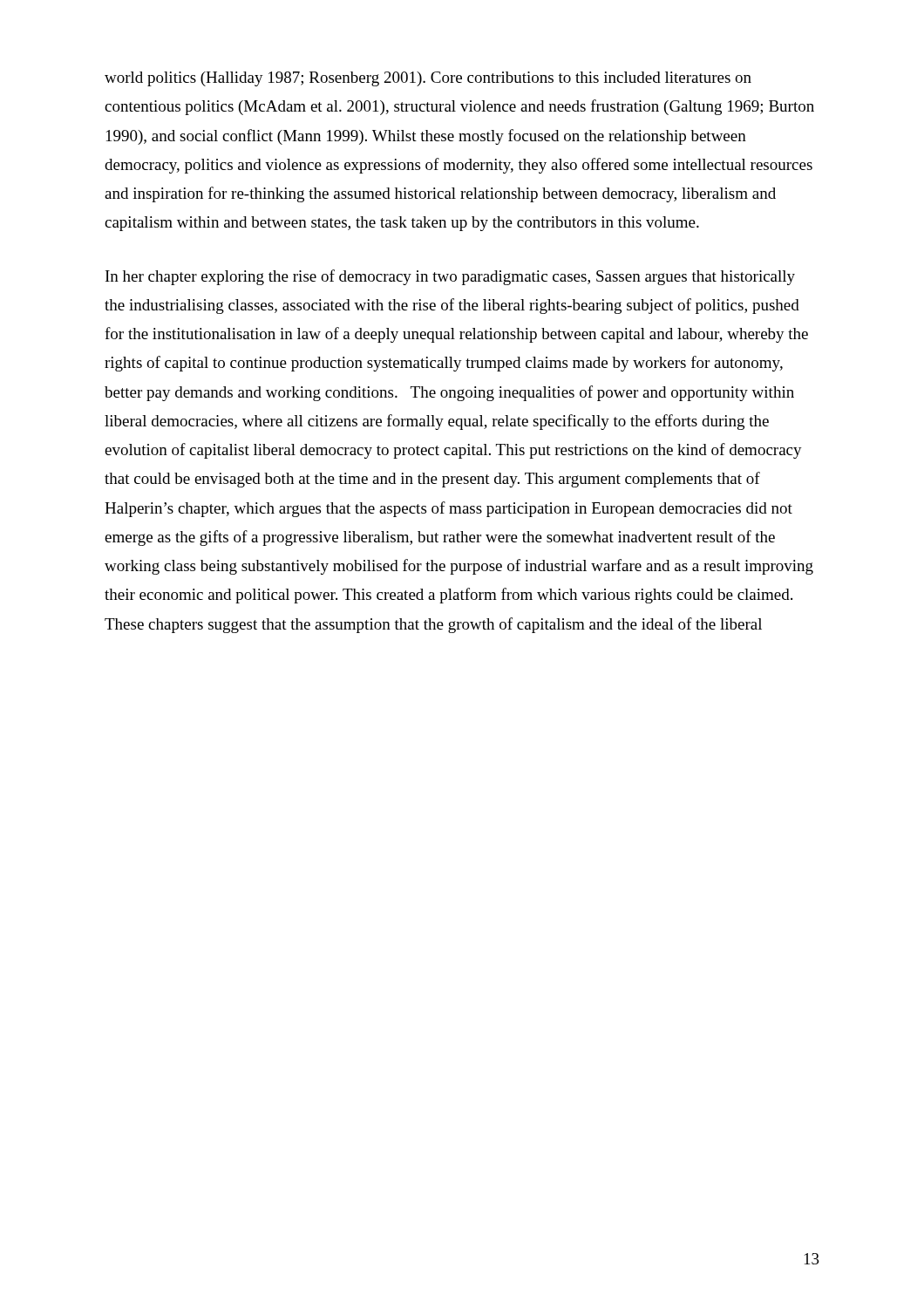Locate the block of text that opens with "world politics (Halliday 1987; Rosenberg 2001). Core"
Screen dimensions: 1308x924
coord(459,150)
